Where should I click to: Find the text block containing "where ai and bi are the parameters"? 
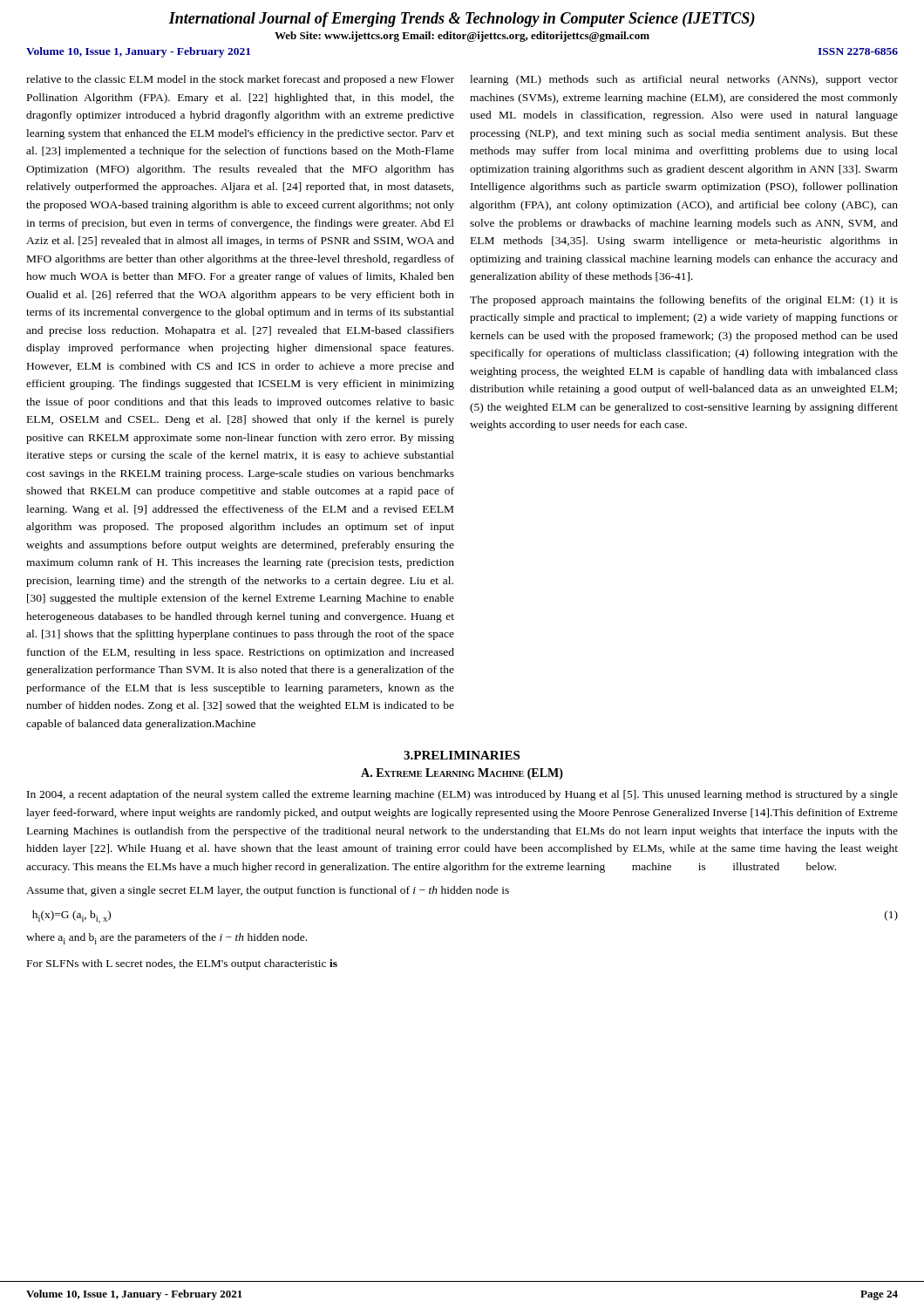coord(166,939)
